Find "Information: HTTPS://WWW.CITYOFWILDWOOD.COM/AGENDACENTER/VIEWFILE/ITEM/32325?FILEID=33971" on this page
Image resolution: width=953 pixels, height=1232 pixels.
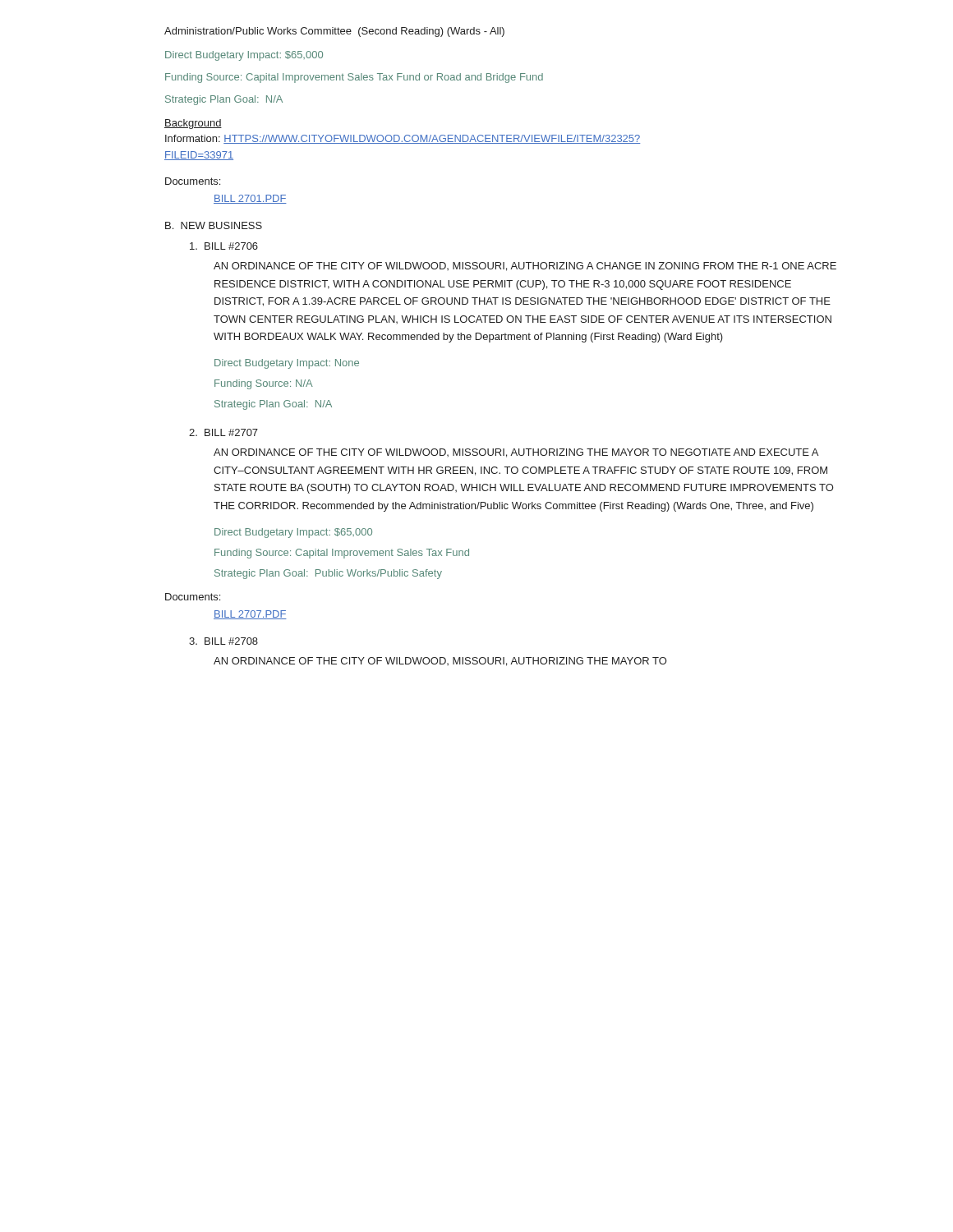402,147
